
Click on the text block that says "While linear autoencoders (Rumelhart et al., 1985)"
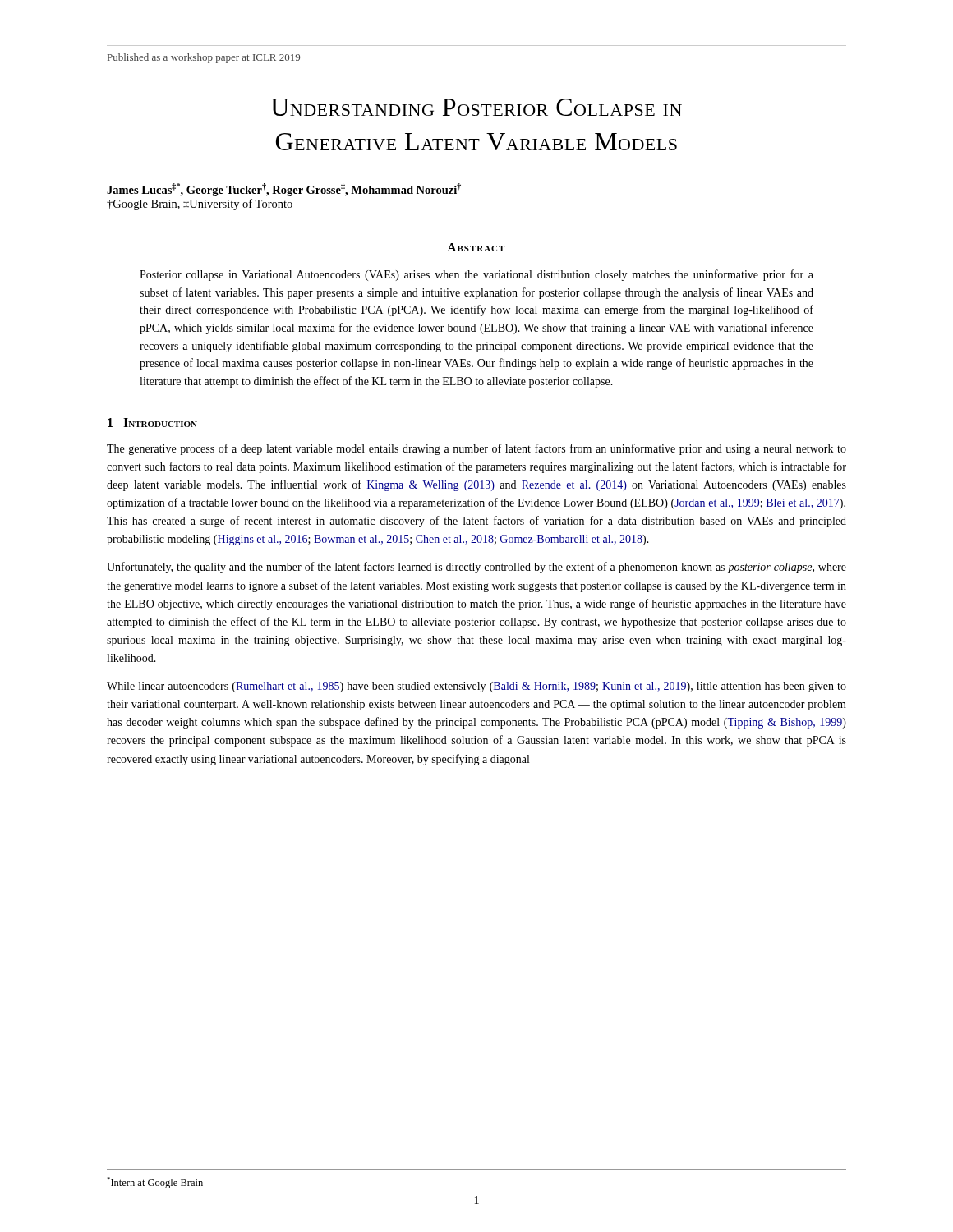coord(476,723)
